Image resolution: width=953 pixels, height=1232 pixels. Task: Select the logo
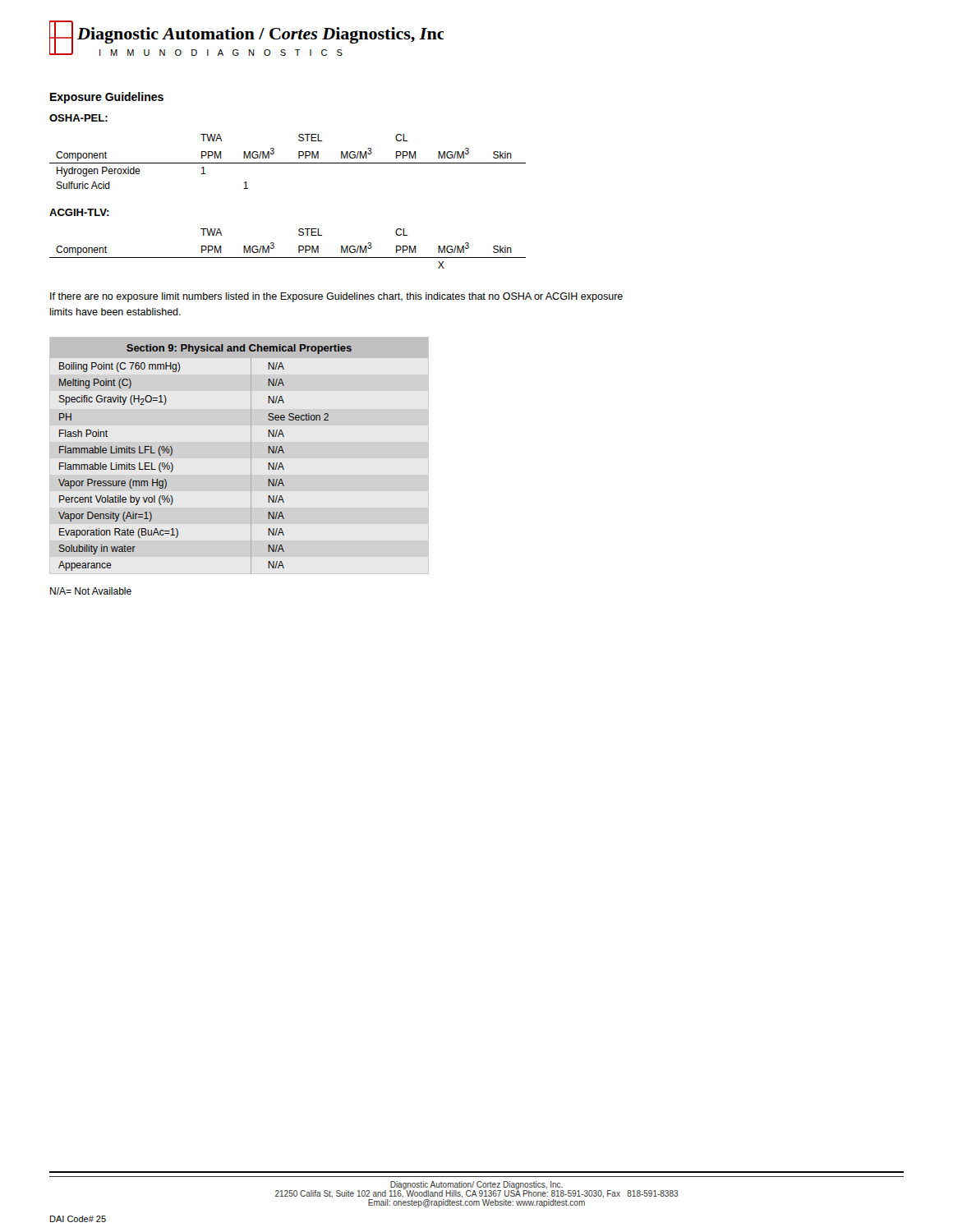(476, 41)
